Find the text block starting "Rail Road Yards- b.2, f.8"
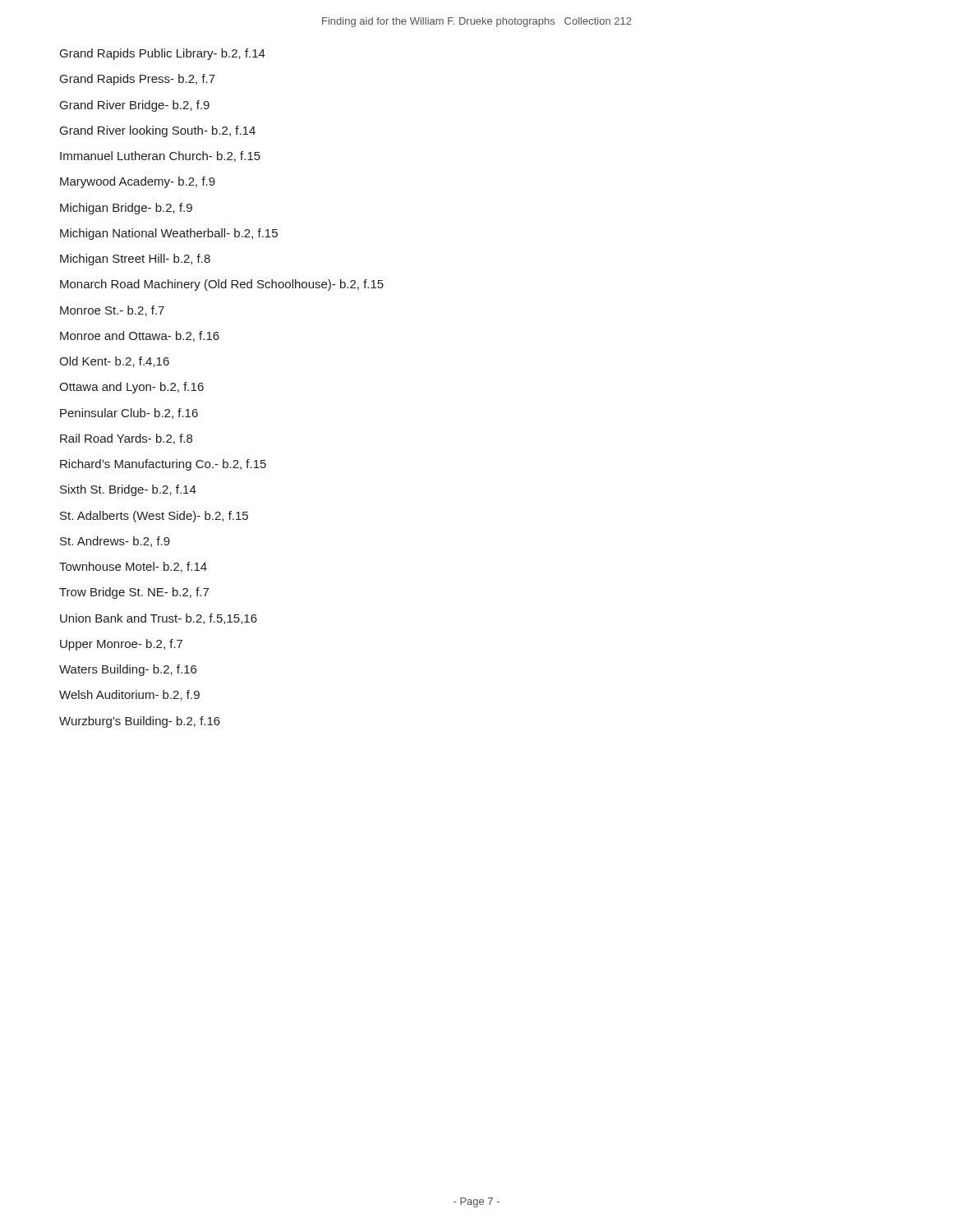The image size is (953, 1232). click(126, 438)
